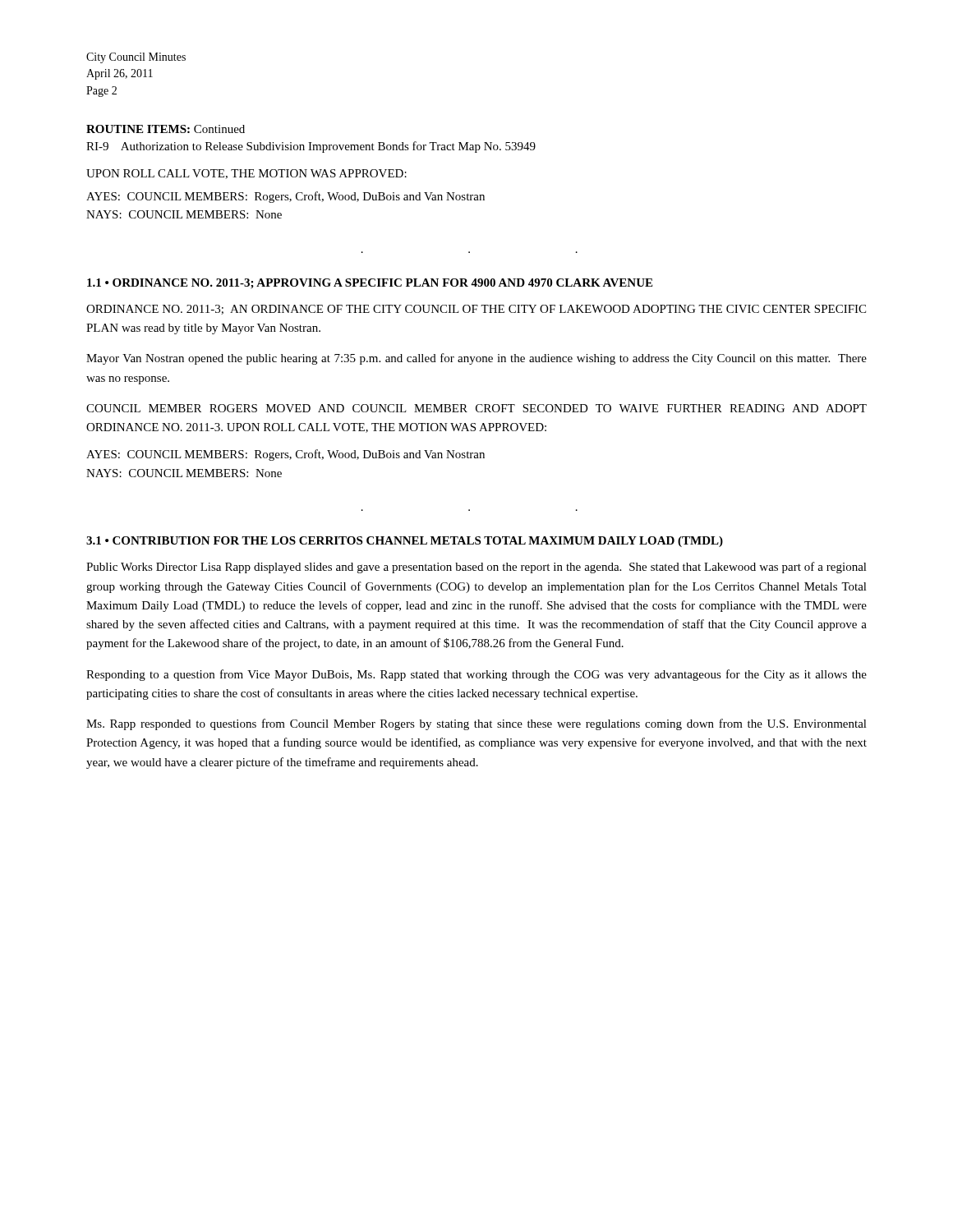
Task: Find the text block starting "RI-9 Authorization to"
Action: tap(311, 146)
